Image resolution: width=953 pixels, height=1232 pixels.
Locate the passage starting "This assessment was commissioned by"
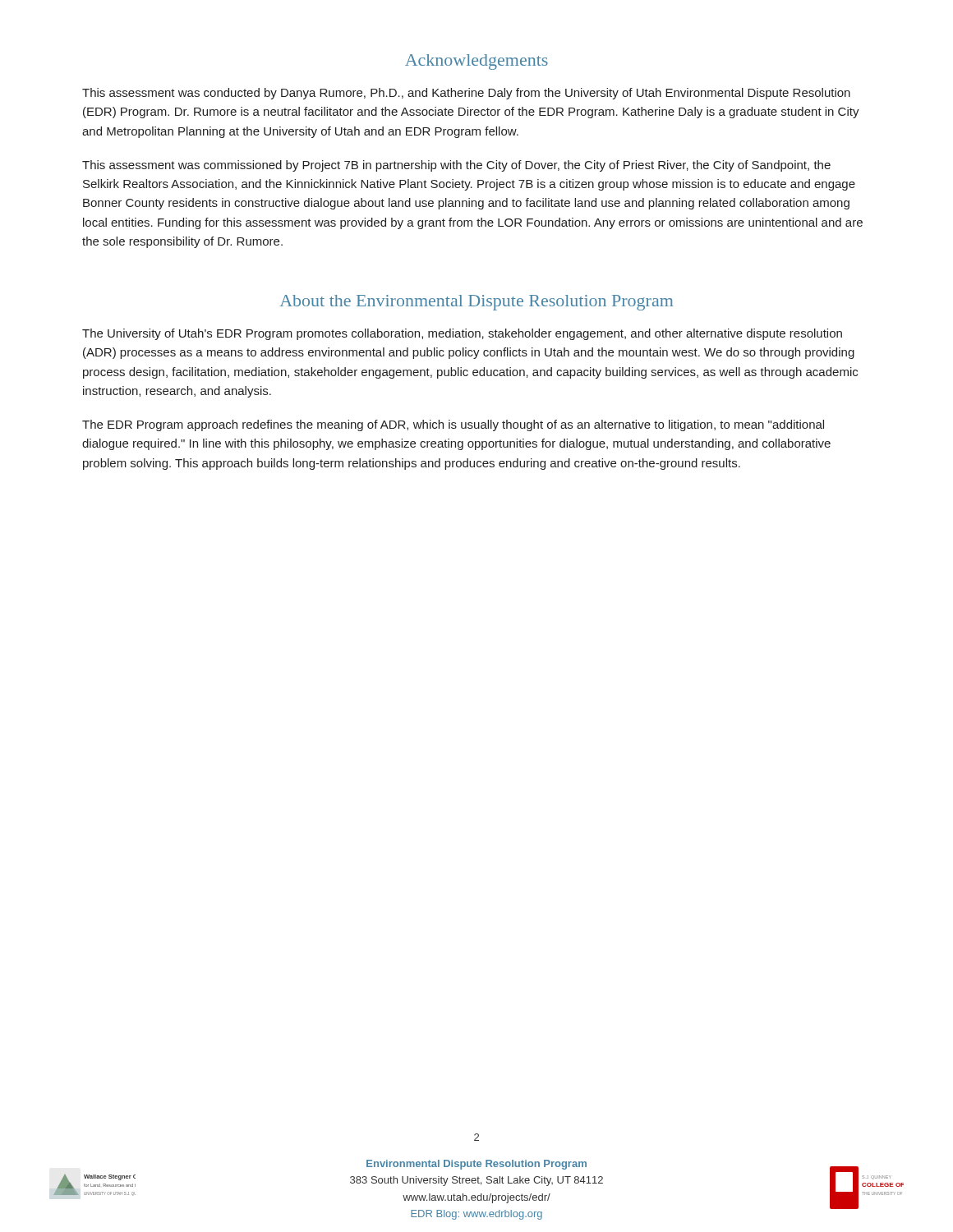click(476, 203)
